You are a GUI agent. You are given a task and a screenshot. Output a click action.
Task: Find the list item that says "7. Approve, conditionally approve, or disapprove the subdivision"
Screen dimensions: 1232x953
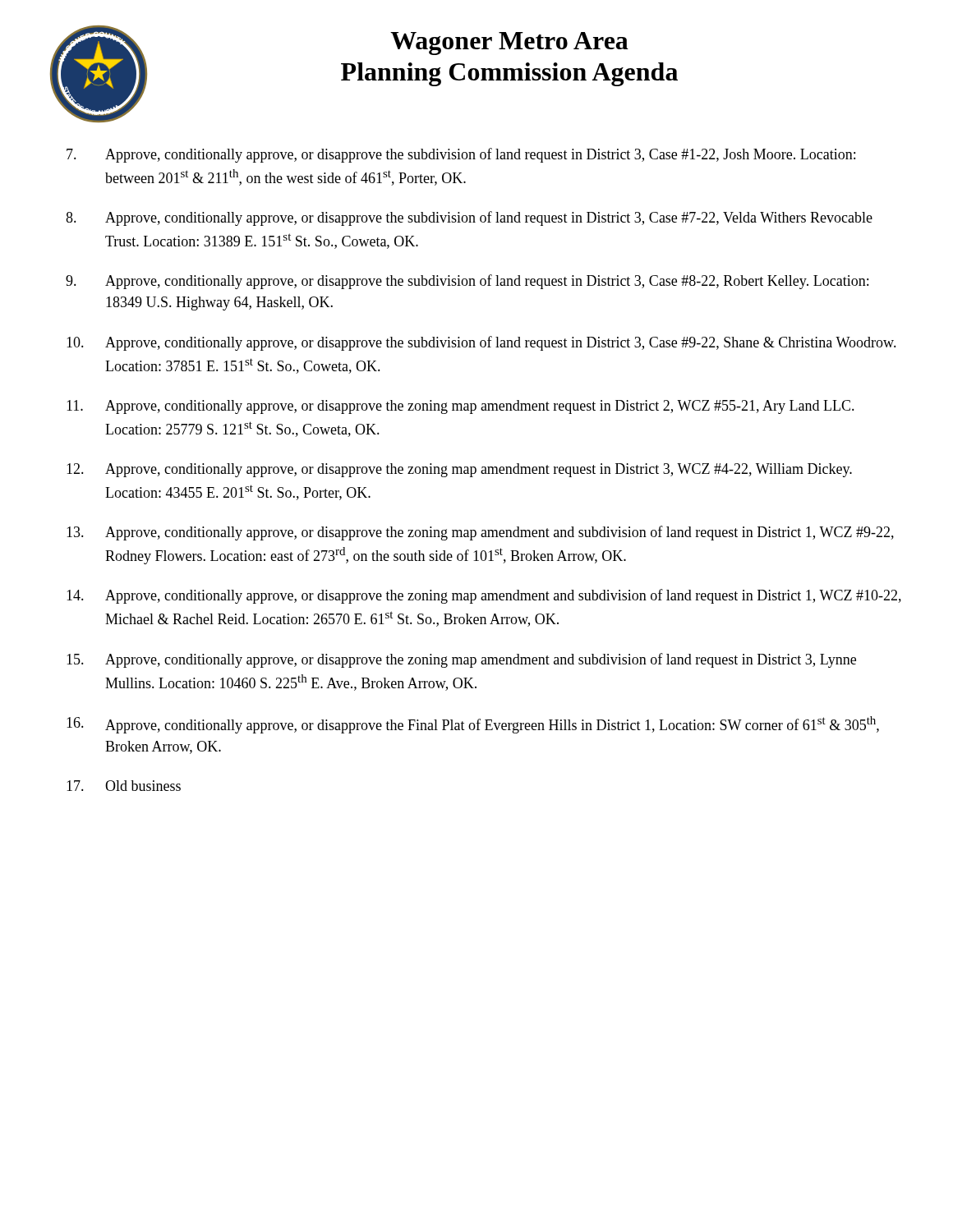pyautogui.click(x=485, y=166)
